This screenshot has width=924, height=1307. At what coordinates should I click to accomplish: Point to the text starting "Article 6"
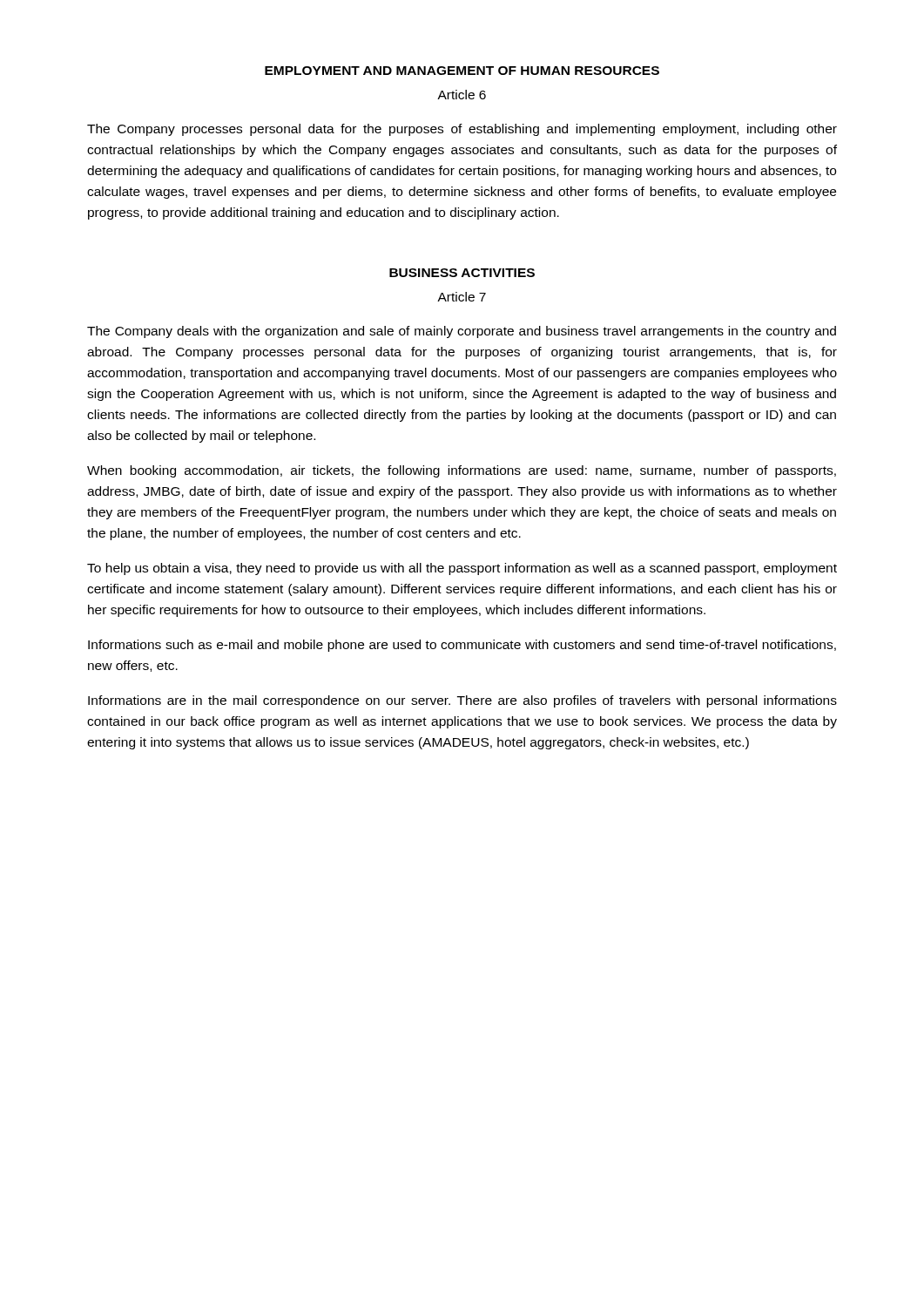(x=462, y=95)
